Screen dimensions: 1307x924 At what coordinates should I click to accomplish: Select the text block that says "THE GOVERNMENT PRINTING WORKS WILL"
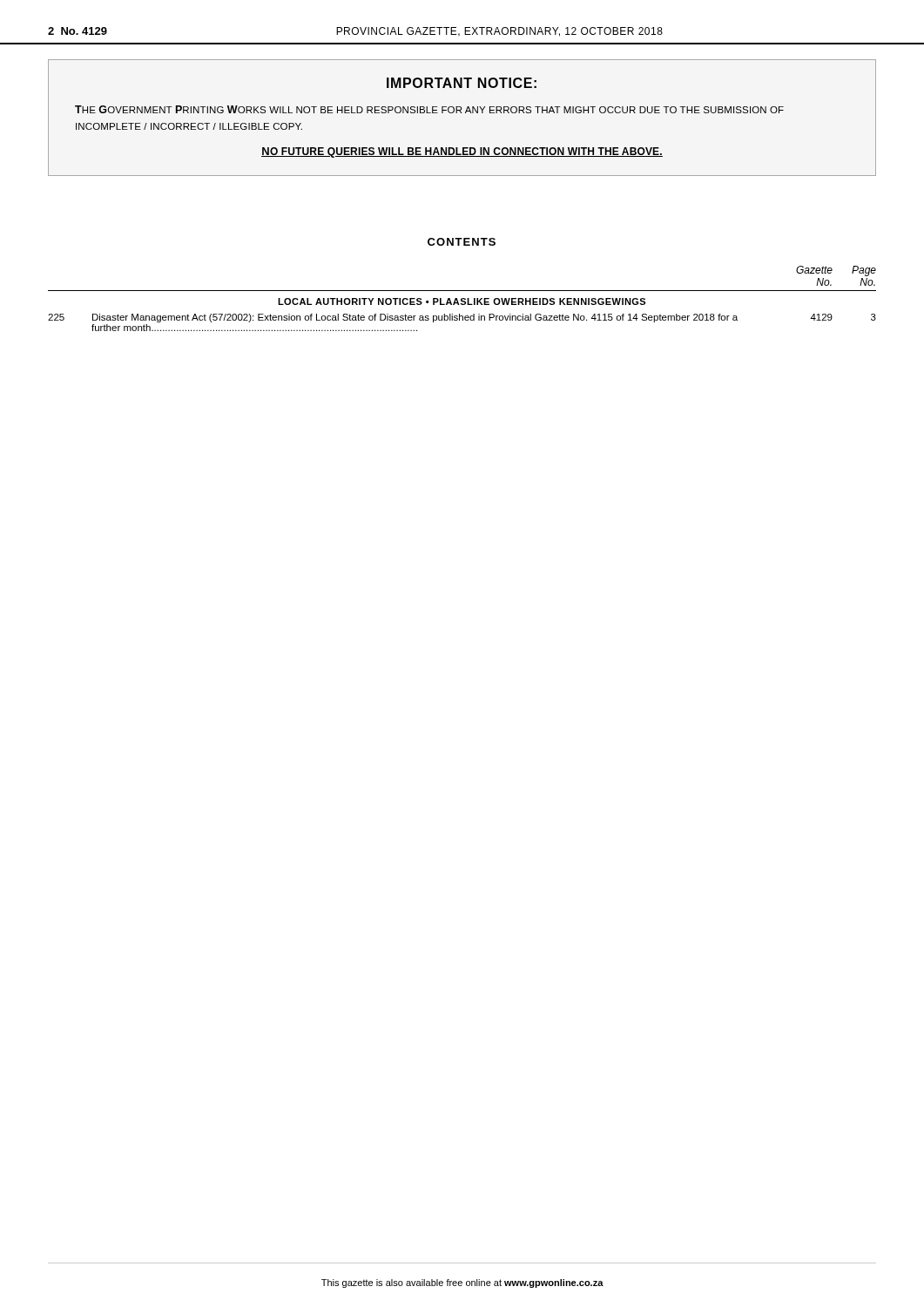coord(429,118)
